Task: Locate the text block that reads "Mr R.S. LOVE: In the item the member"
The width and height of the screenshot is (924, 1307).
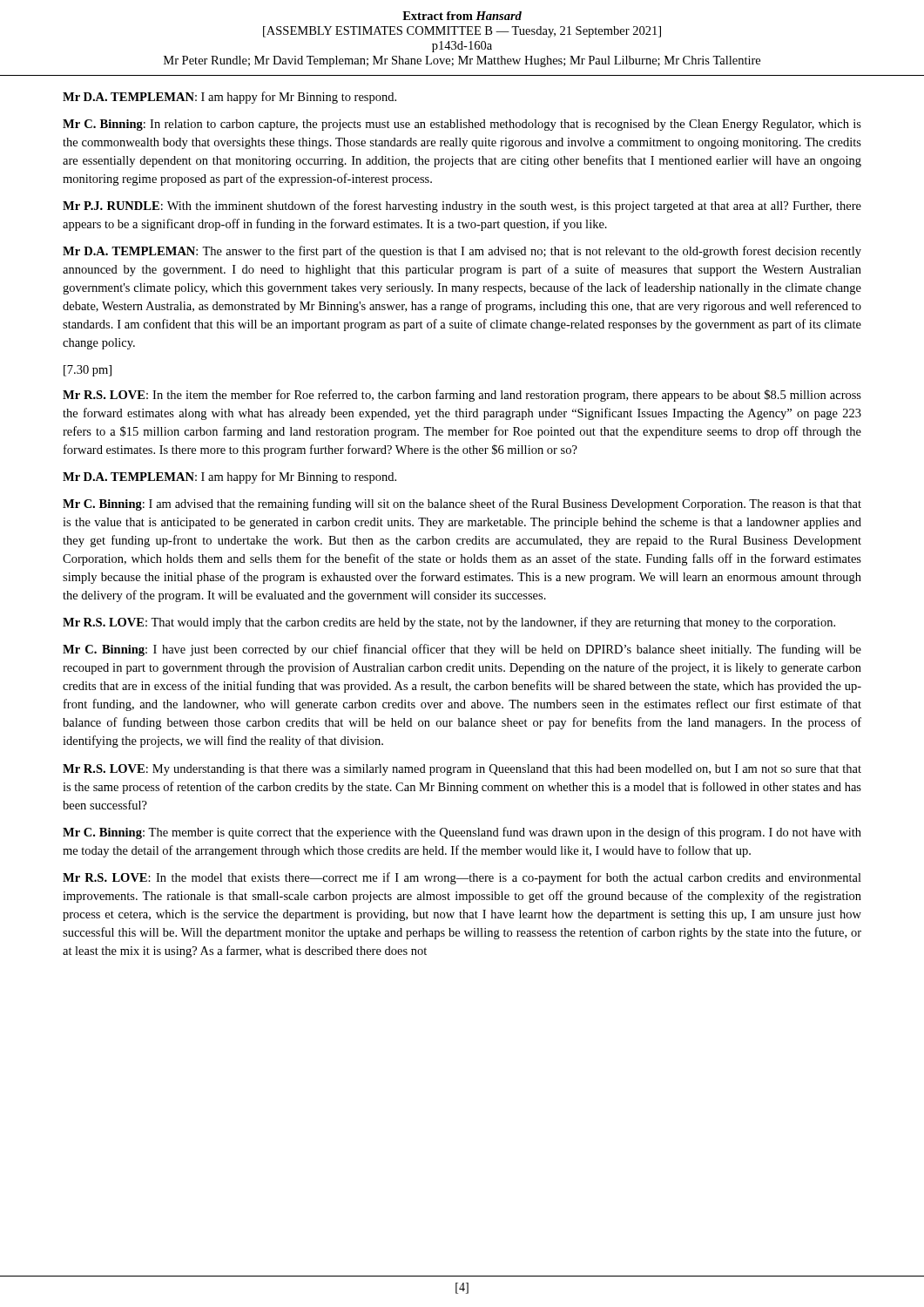Action: (462, 422)
